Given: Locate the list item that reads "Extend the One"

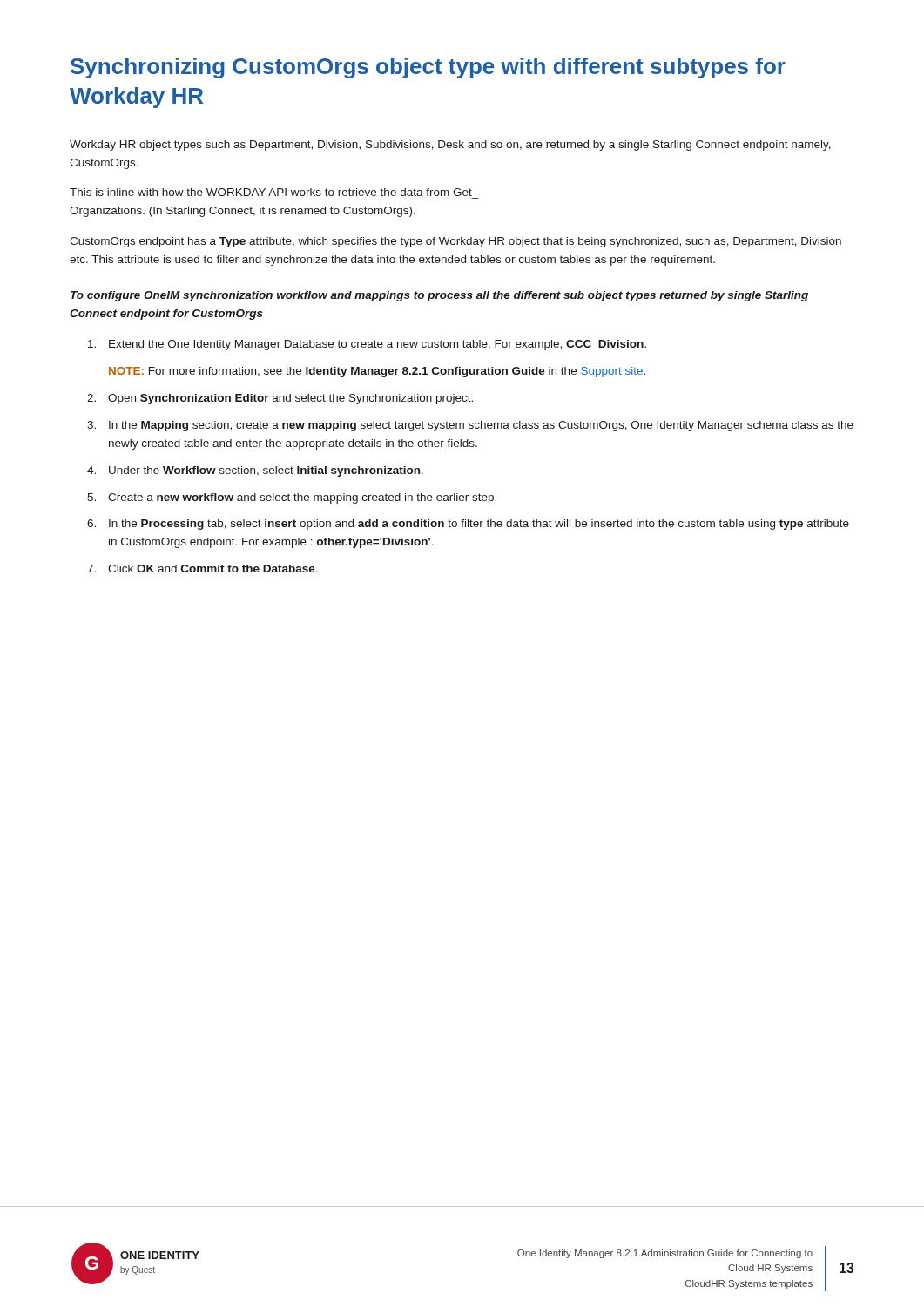Looking at the screenshot, I should coord(367,345).
